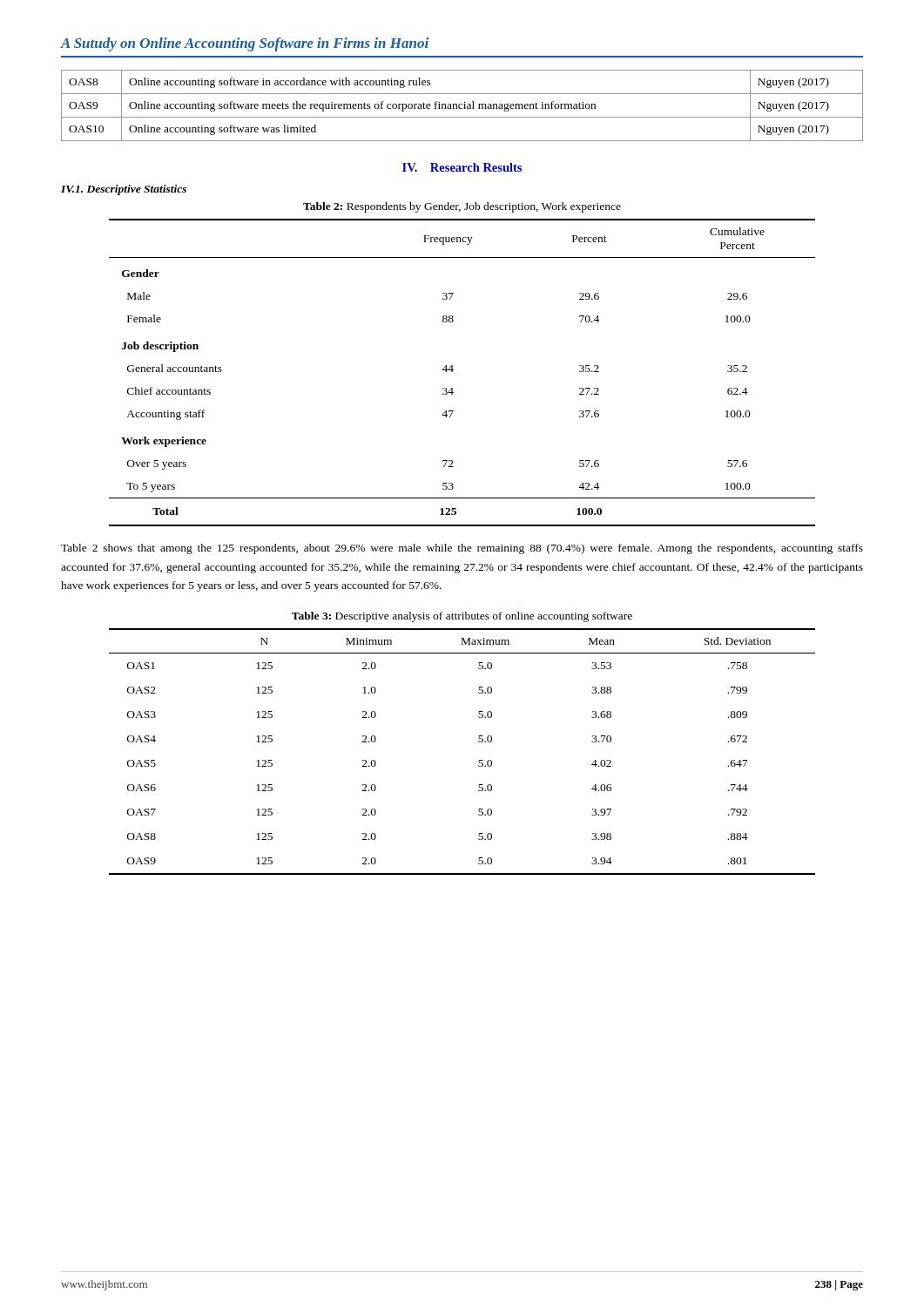Click on the table containing "Nguyen (2017)"
This screenshot has height=1307, width=924.
pyautogui.click(x=462, y=105)
